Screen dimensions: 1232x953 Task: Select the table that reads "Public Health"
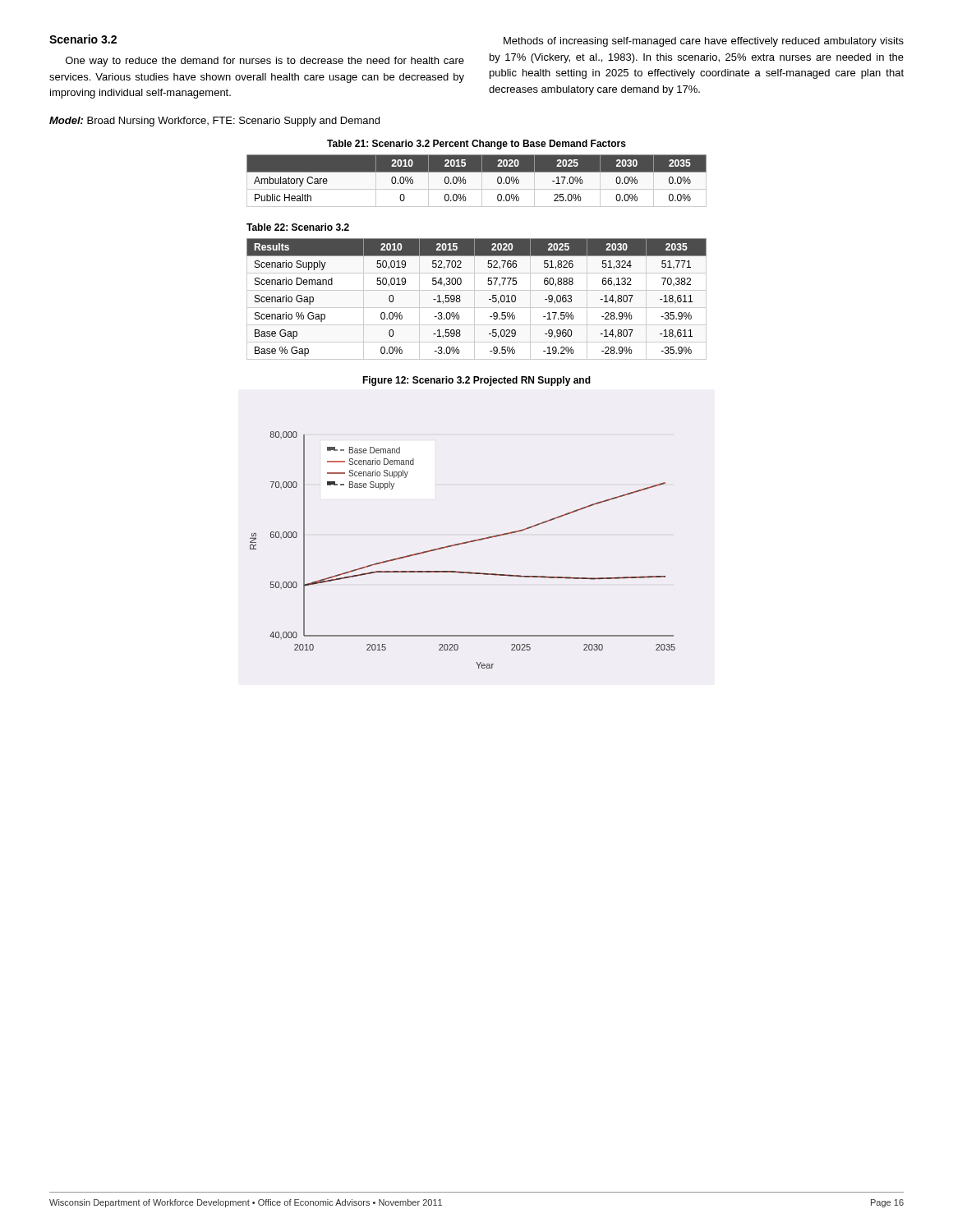(476, 180)
